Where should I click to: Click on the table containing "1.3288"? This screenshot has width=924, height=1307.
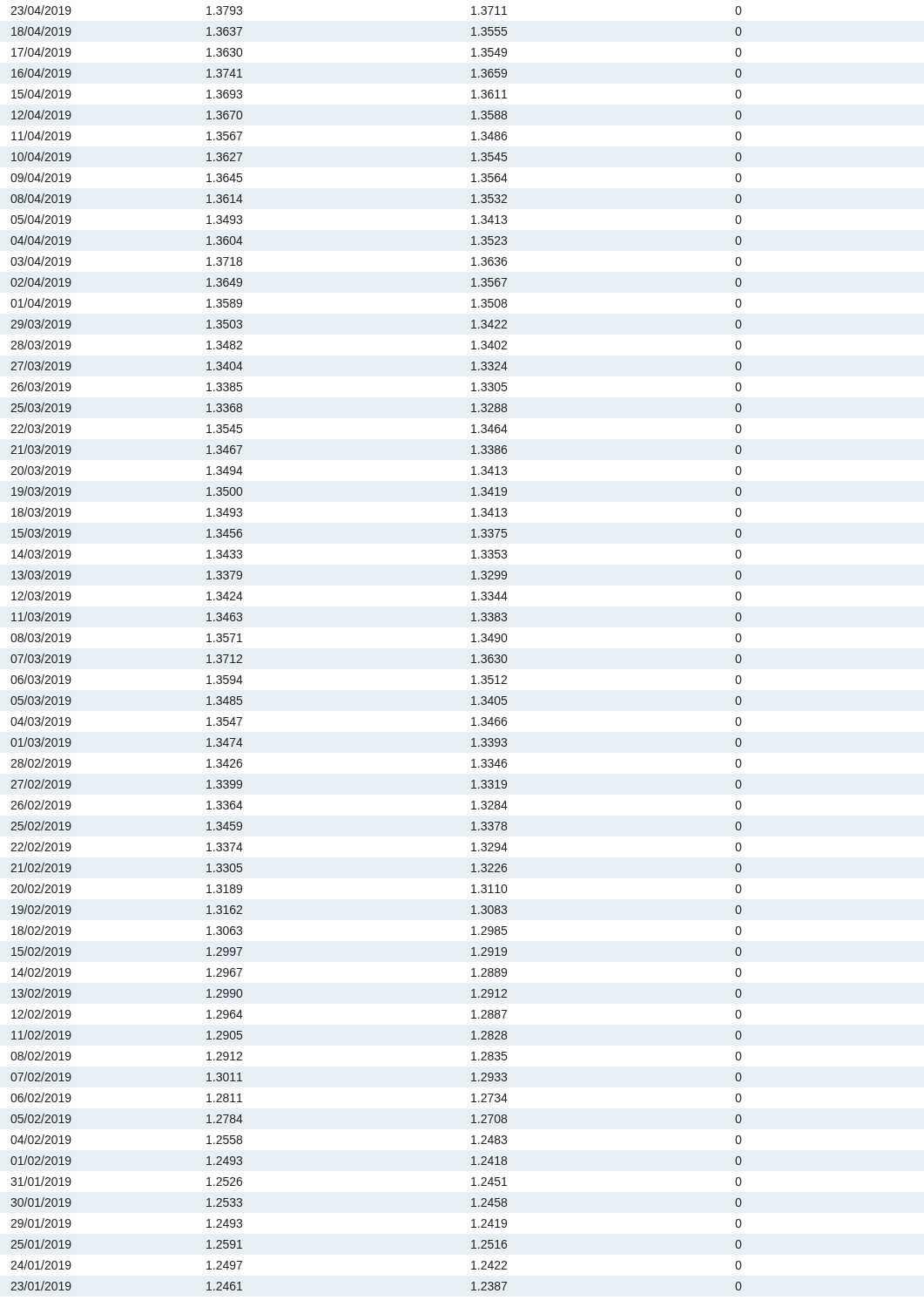tap(462, 648)
